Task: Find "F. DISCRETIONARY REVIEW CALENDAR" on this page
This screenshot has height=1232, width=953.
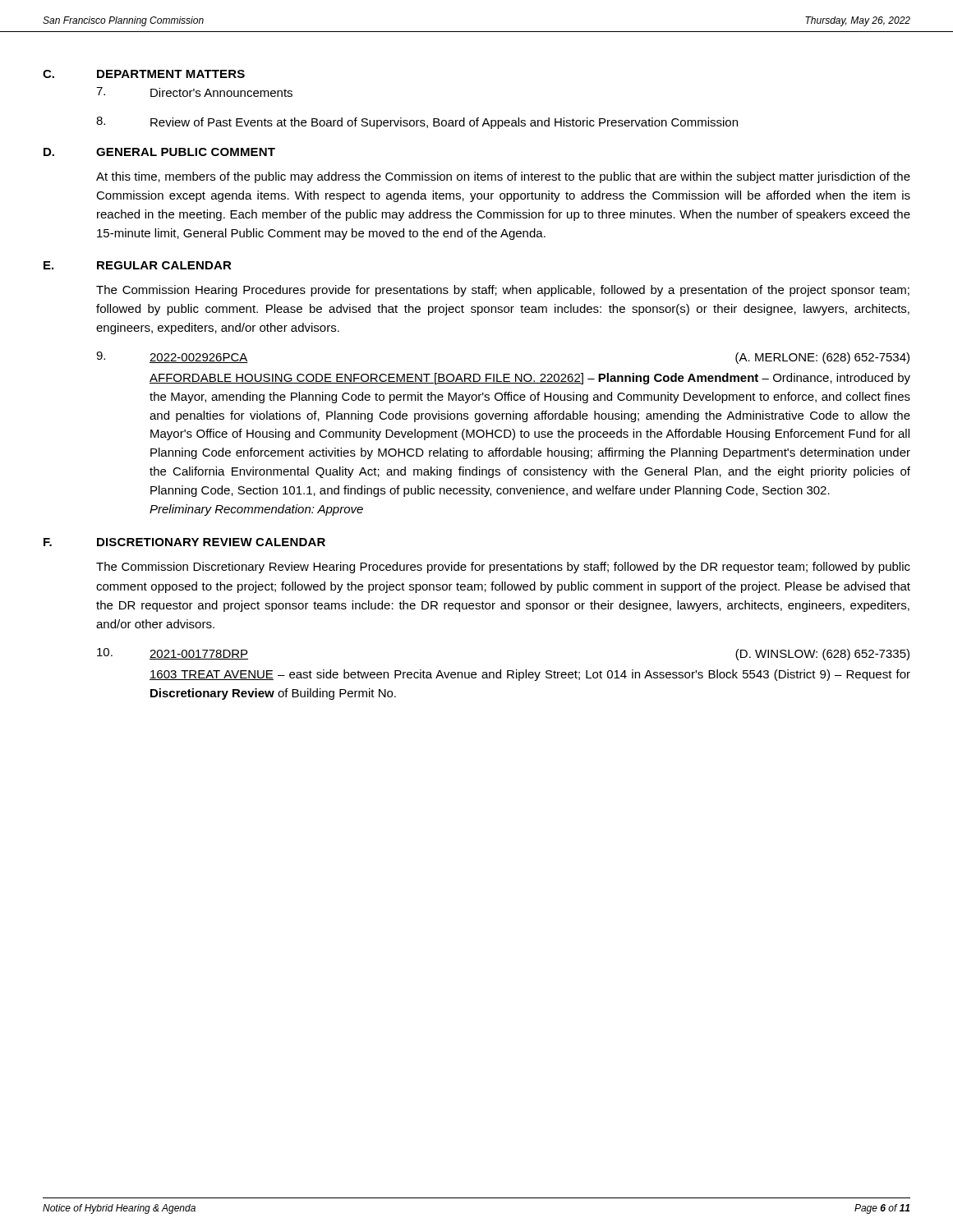Action: [x=184, y=542]
